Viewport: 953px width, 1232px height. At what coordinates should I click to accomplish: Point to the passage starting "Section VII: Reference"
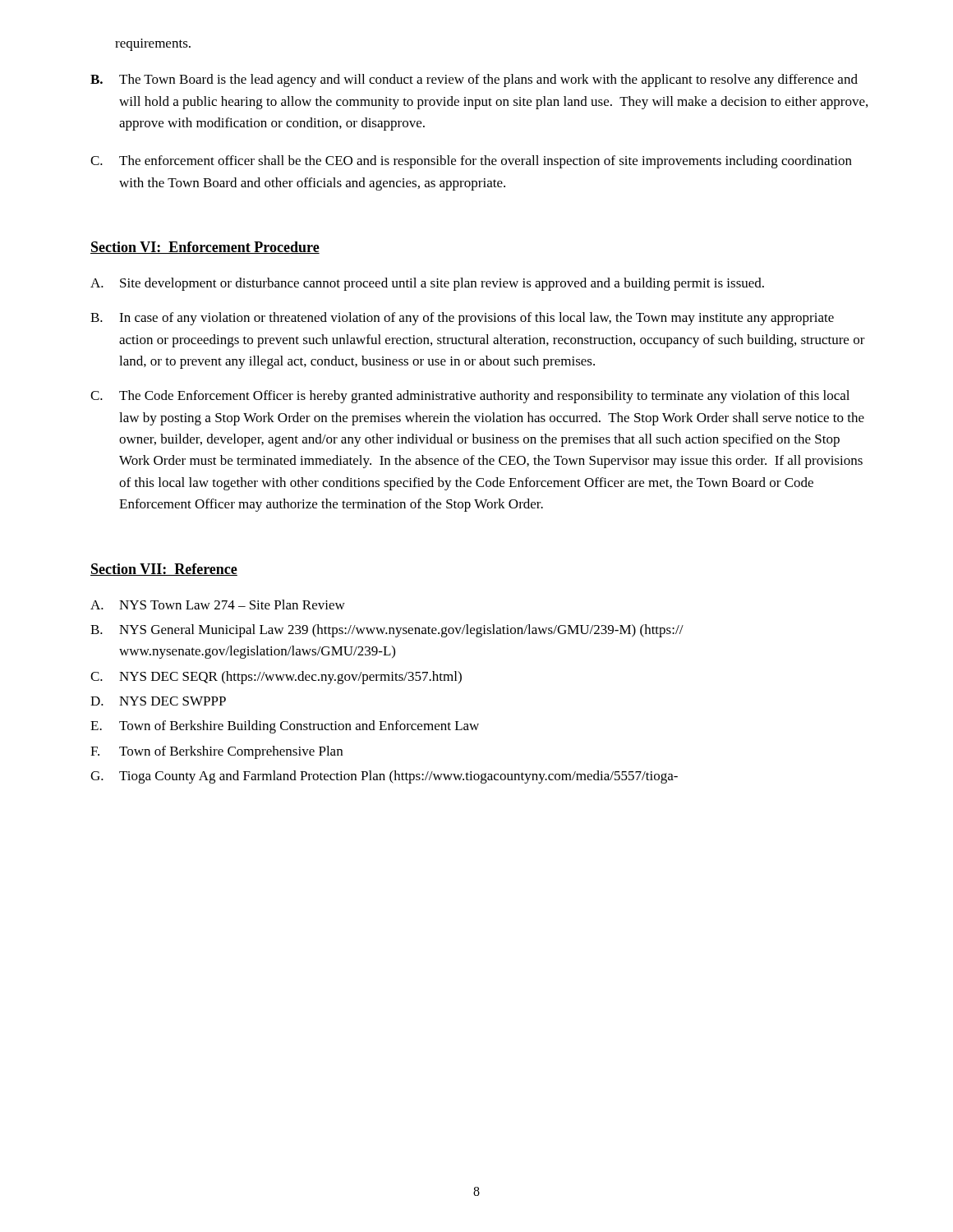click(164, 569)
